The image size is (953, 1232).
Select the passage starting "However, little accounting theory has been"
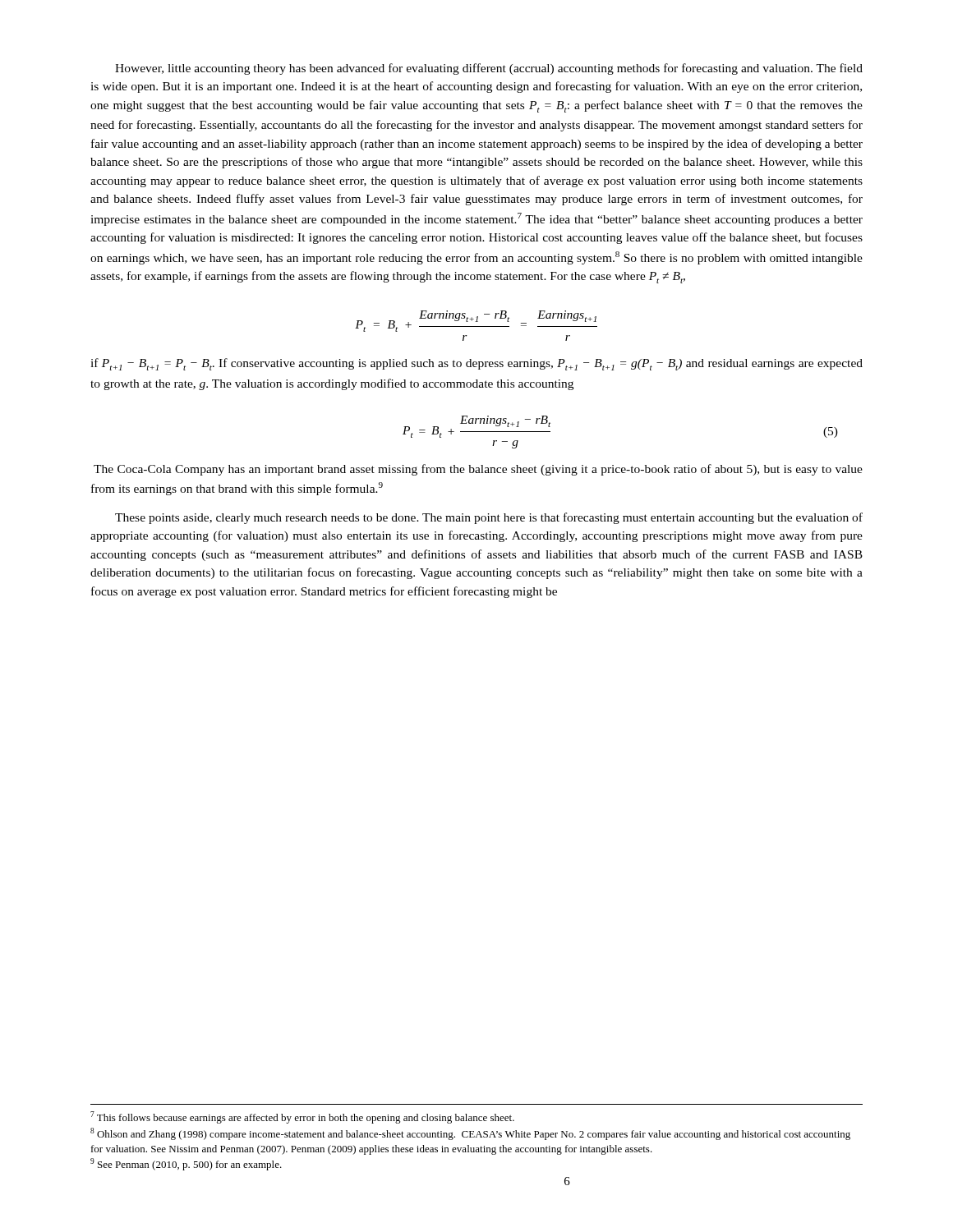(476, 173)
